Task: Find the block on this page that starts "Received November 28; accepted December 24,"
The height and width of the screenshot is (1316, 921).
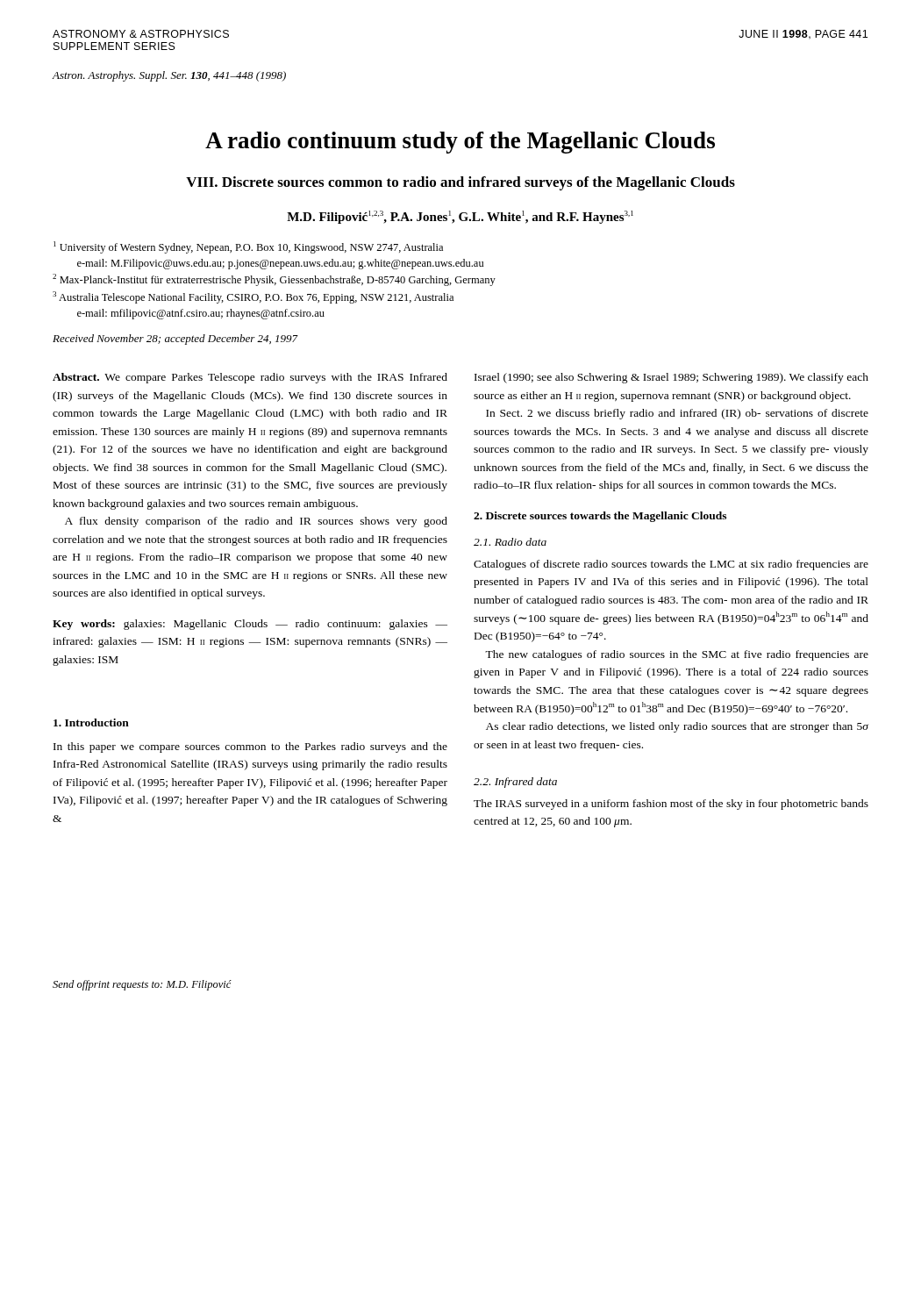Action: (x=175, y=338)
